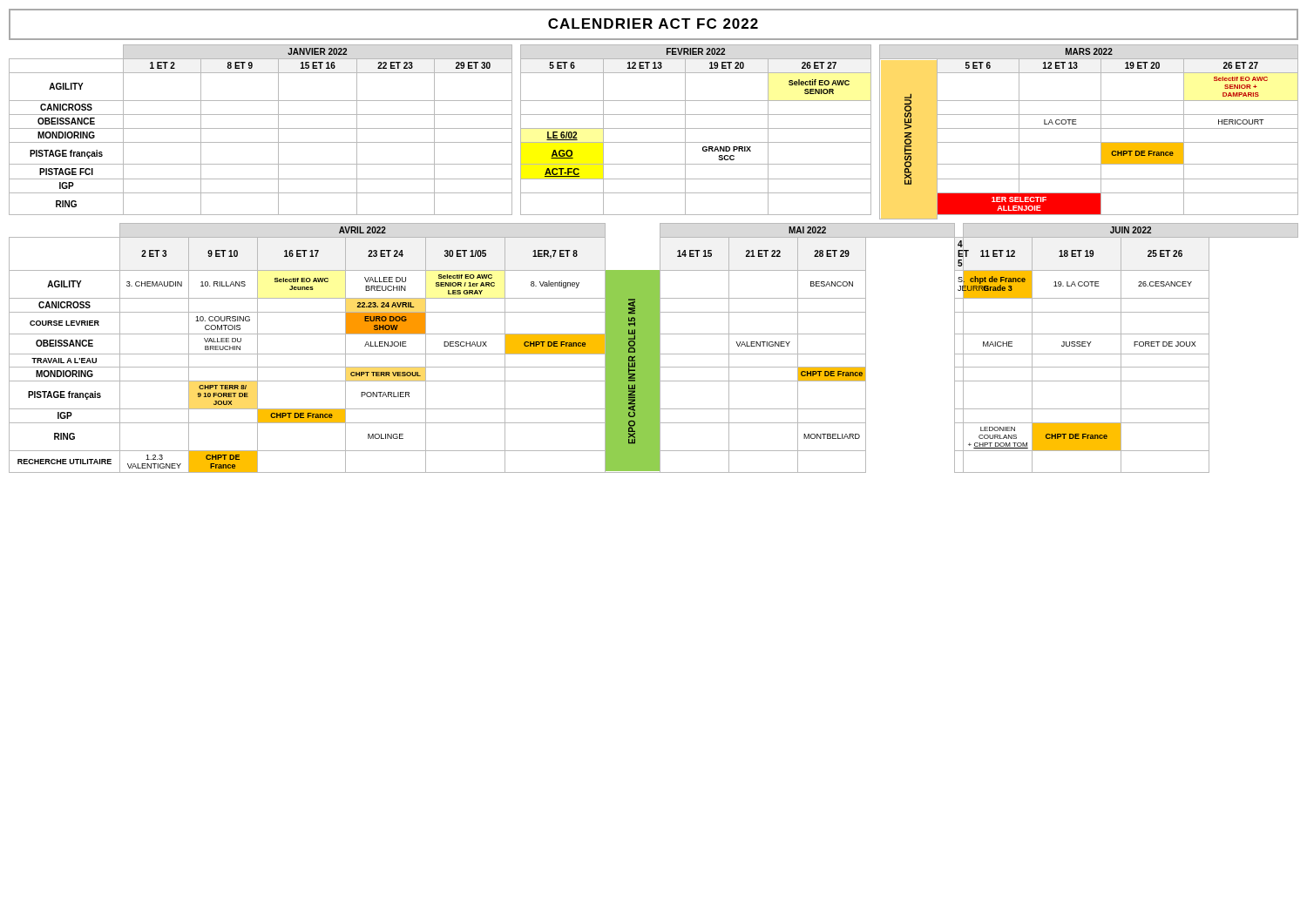Locate the table with the text "25 ET 26"
Screen dimensions: 924x1307
point(654,347)
